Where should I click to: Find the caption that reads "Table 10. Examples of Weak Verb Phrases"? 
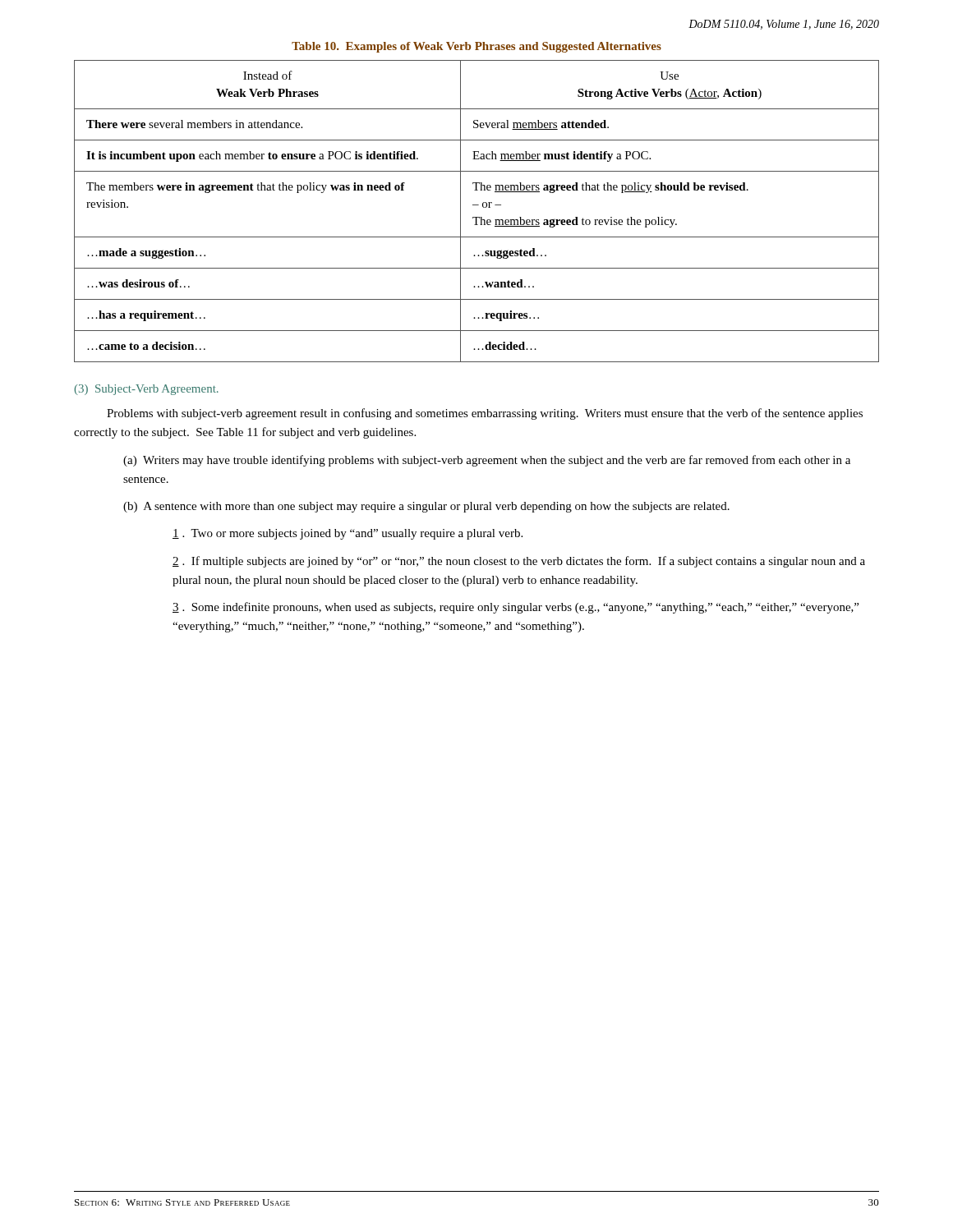click(476, 46)
